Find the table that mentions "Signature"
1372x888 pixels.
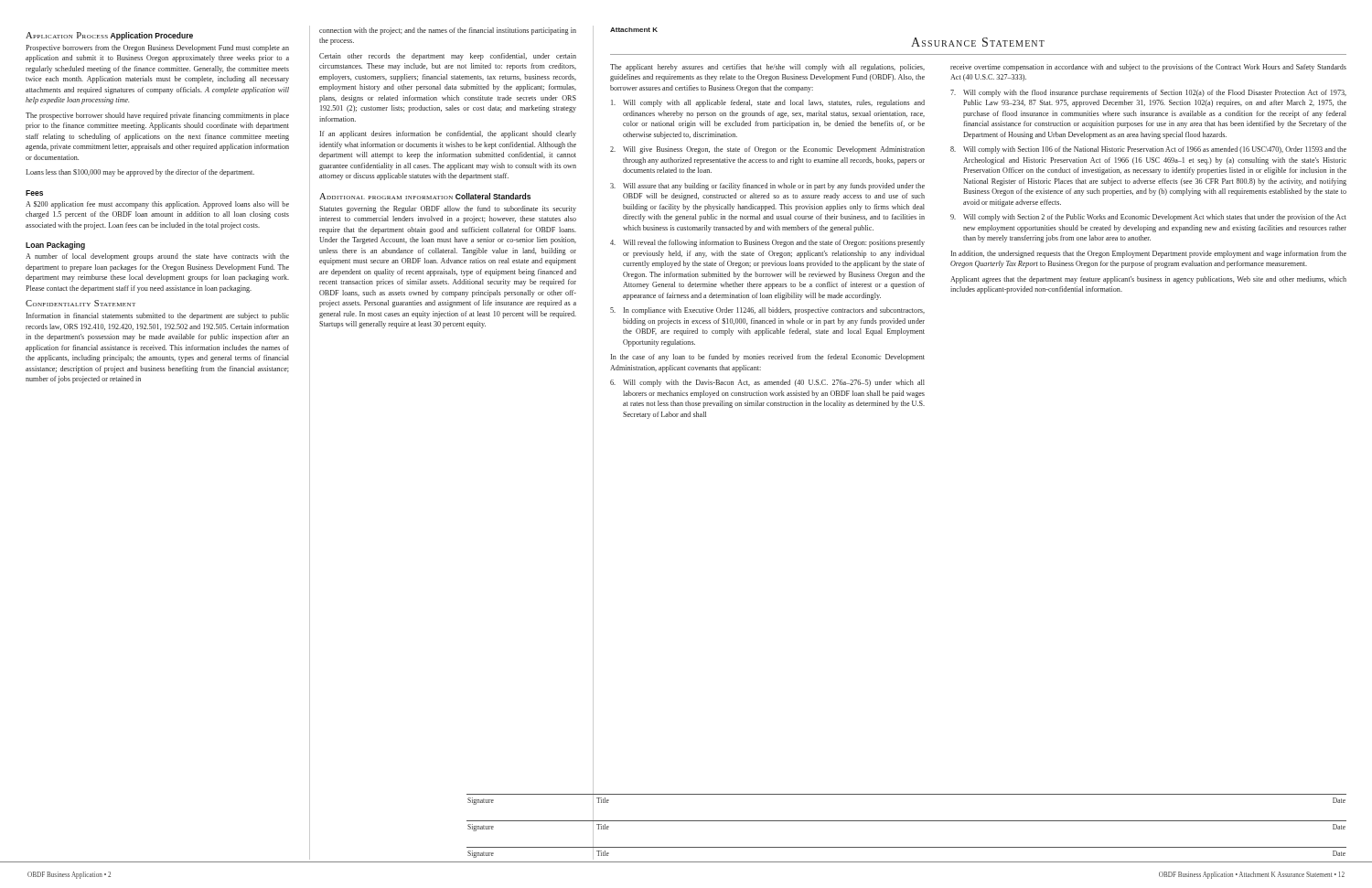(x=906, y=826)
